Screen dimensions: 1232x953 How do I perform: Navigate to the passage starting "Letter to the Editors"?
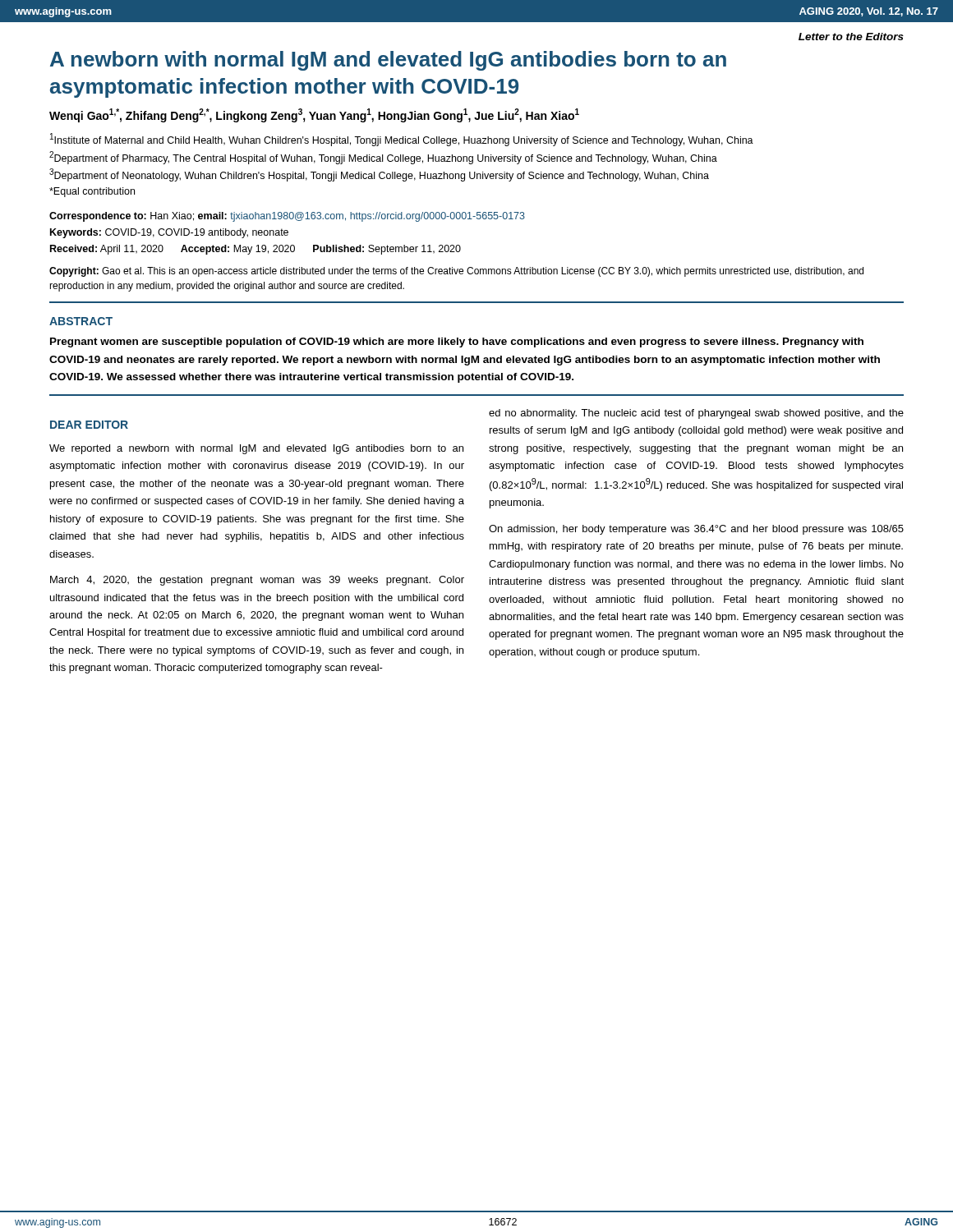851,37
